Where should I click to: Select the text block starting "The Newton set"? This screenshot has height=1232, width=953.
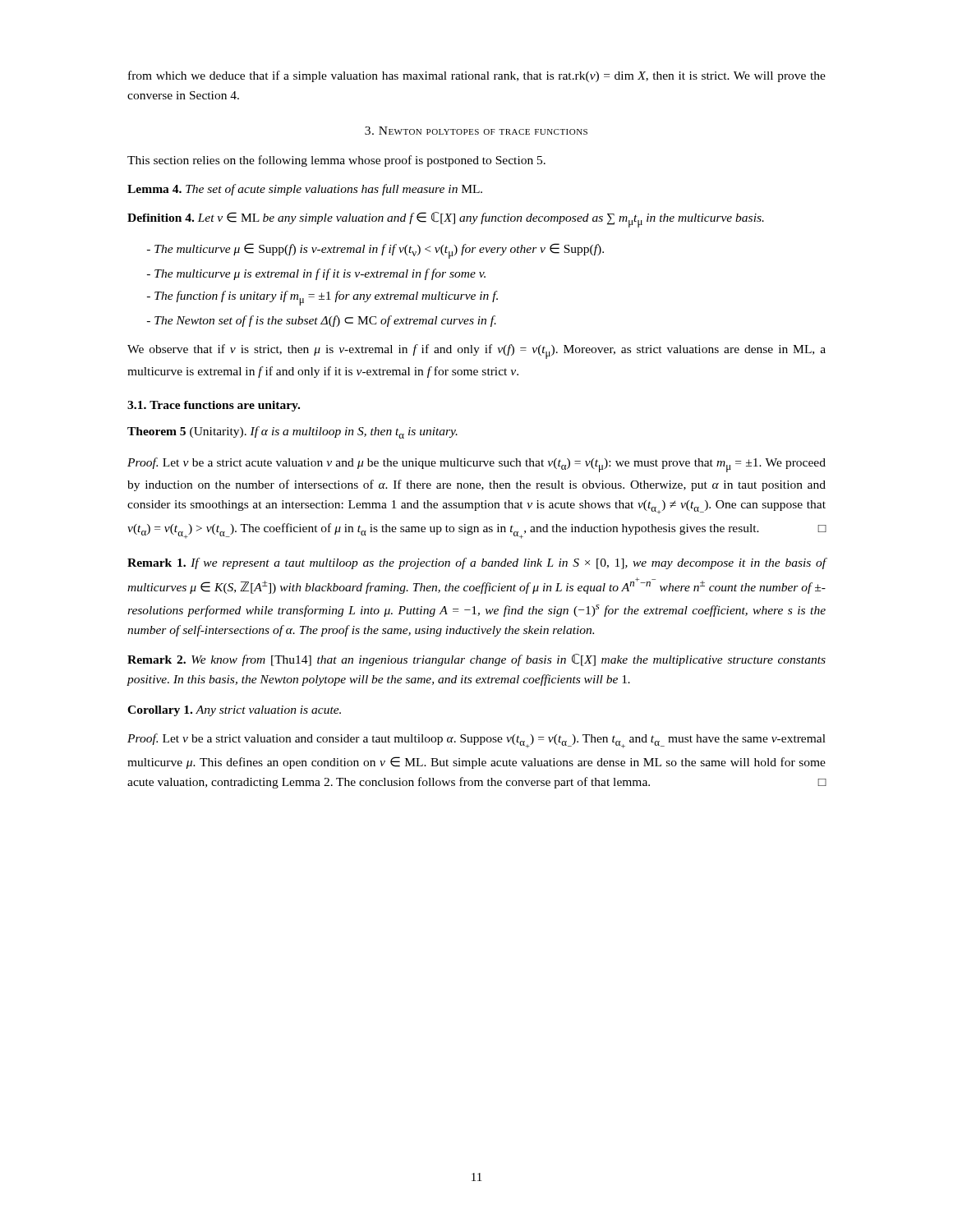tap(325, 320)
